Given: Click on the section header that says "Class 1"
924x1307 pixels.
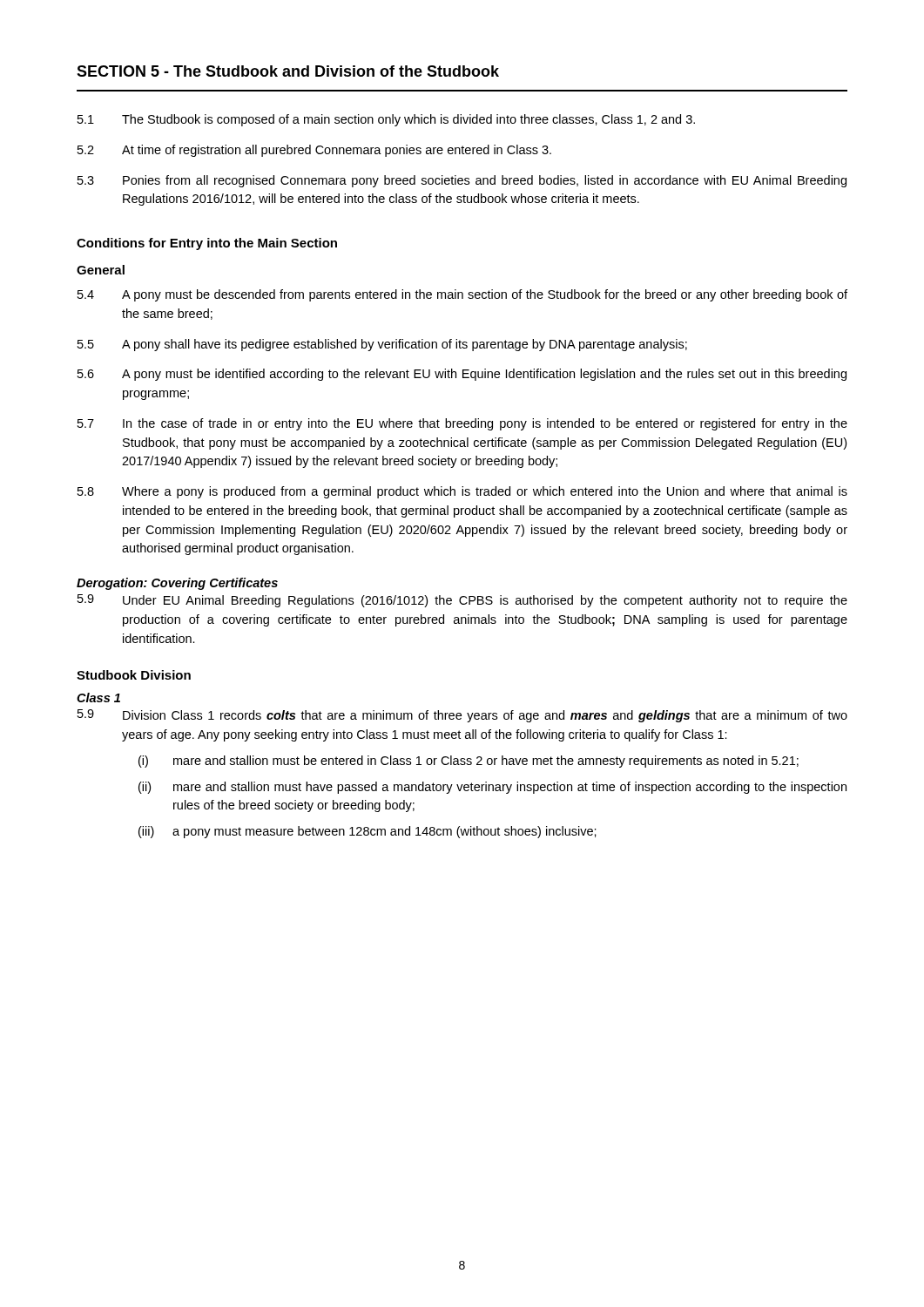Looking at the screenshot, I should tap(99, 698).
